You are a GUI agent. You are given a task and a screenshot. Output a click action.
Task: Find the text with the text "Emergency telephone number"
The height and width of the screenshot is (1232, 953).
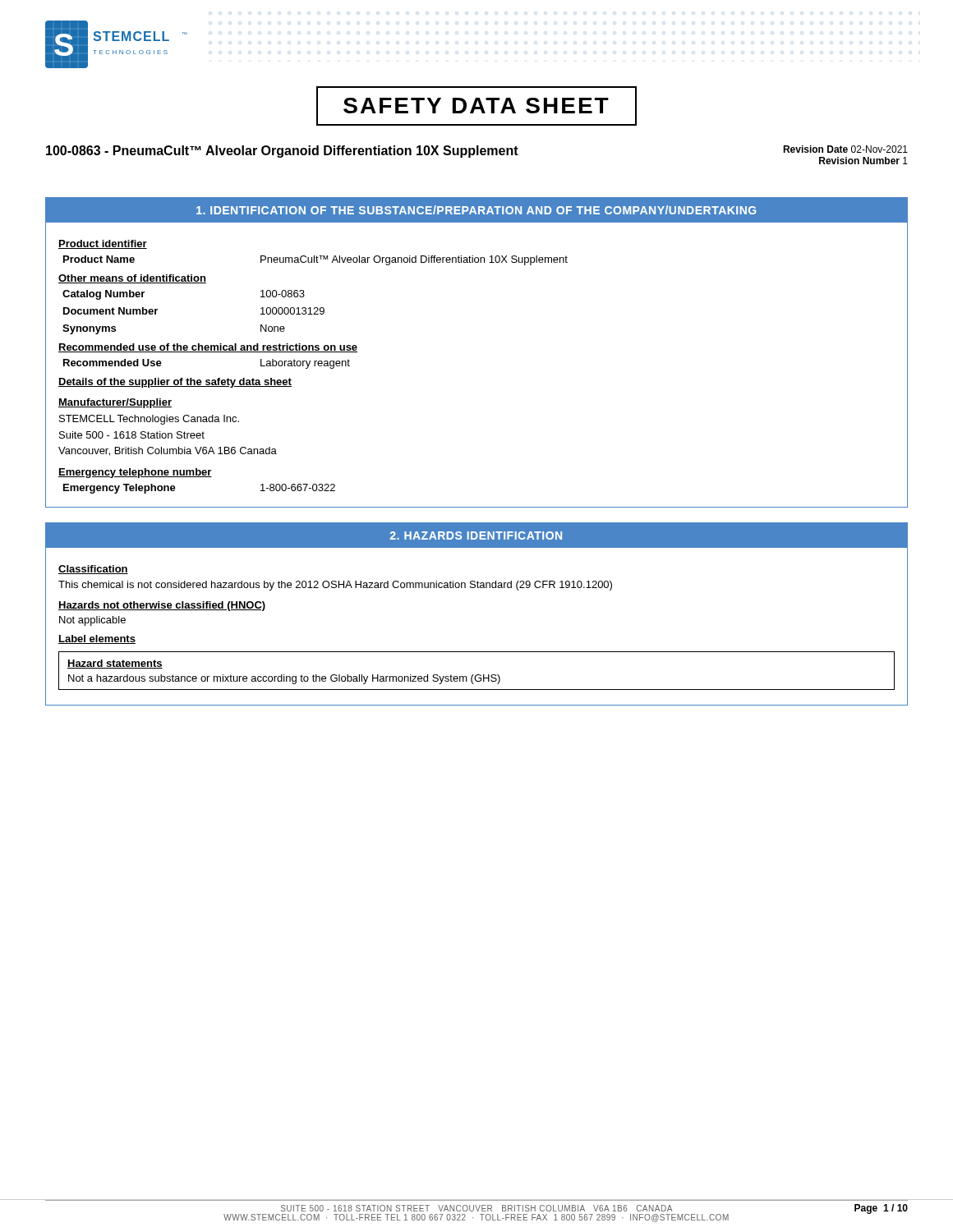(x=135, y=473)
